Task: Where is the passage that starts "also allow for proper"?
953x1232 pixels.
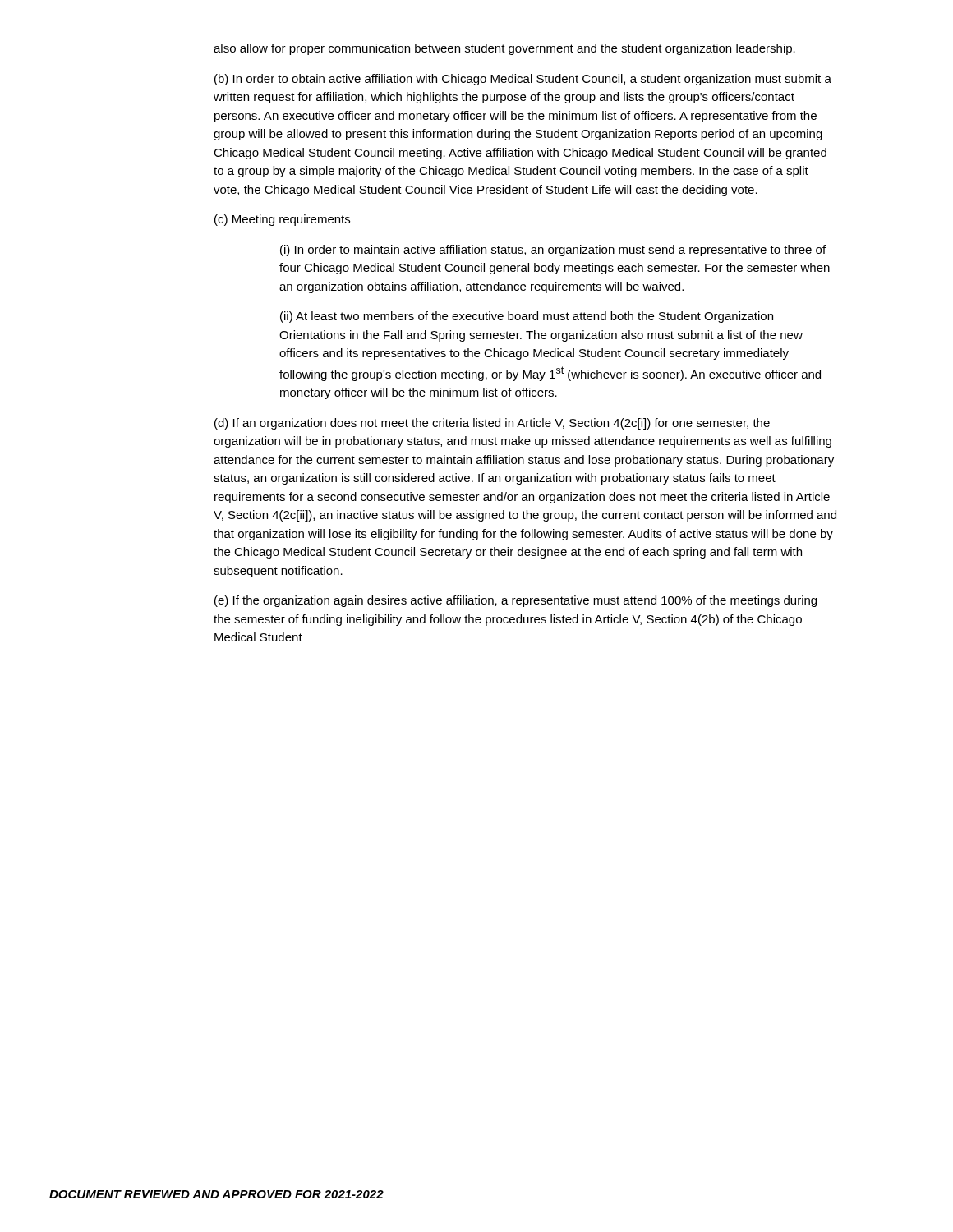Action: 505,48
